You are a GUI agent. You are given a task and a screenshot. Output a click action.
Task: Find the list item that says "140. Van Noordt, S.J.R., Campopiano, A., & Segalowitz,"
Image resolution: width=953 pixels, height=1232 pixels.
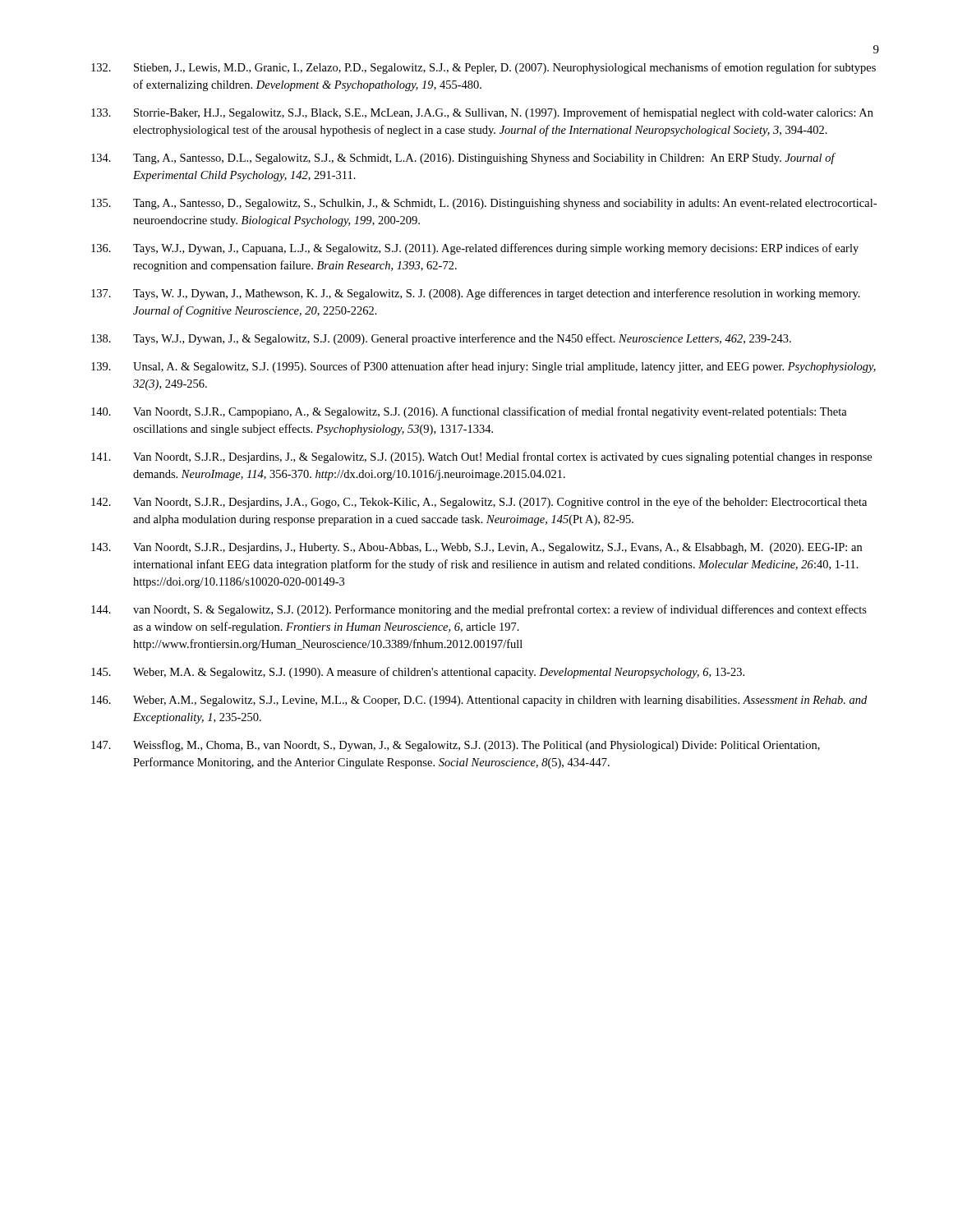485,421
